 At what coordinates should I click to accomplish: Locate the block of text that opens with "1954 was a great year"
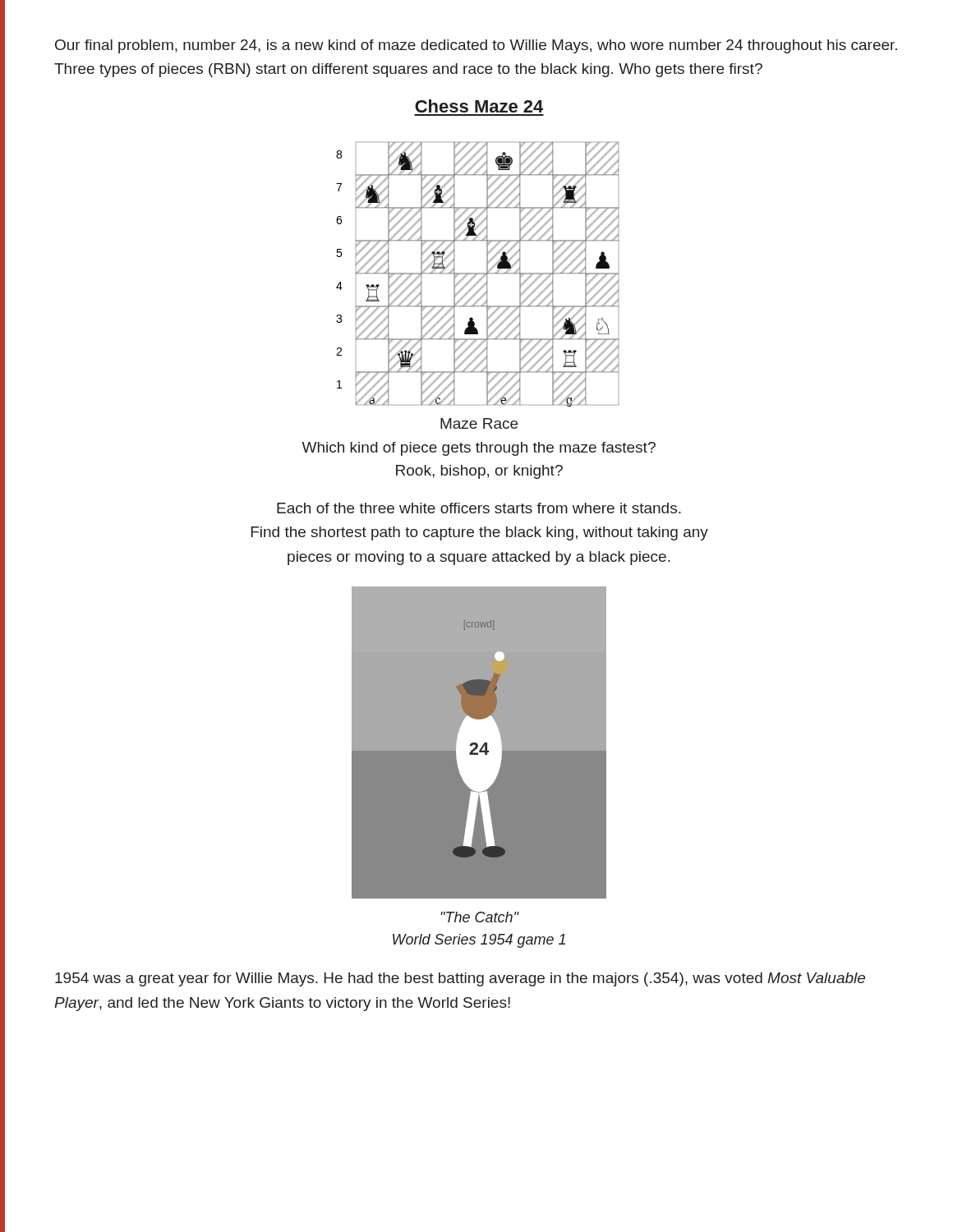460,990
